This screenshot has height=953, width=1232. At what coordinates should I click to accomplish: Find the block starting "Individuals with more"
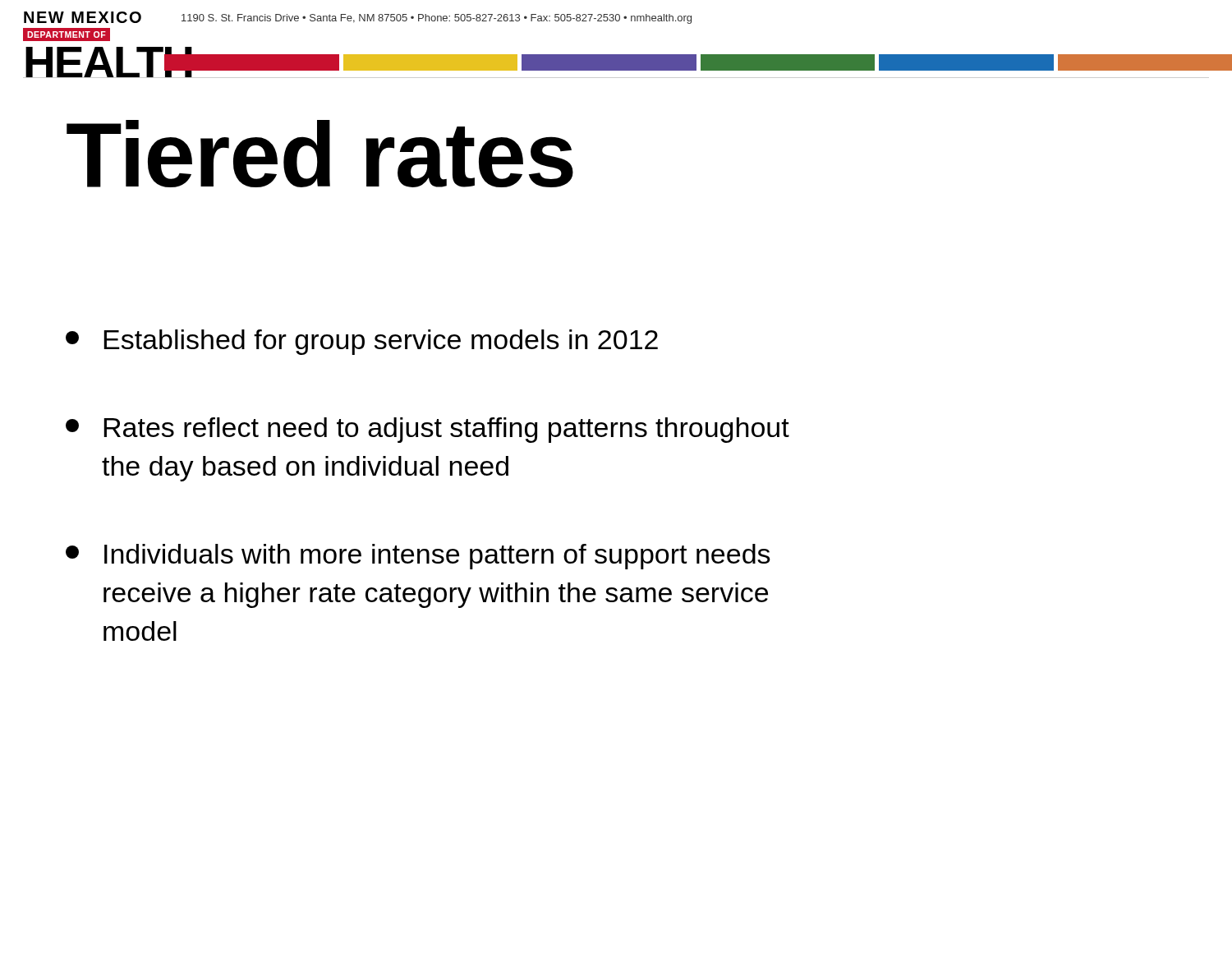(x=418, y=592)
